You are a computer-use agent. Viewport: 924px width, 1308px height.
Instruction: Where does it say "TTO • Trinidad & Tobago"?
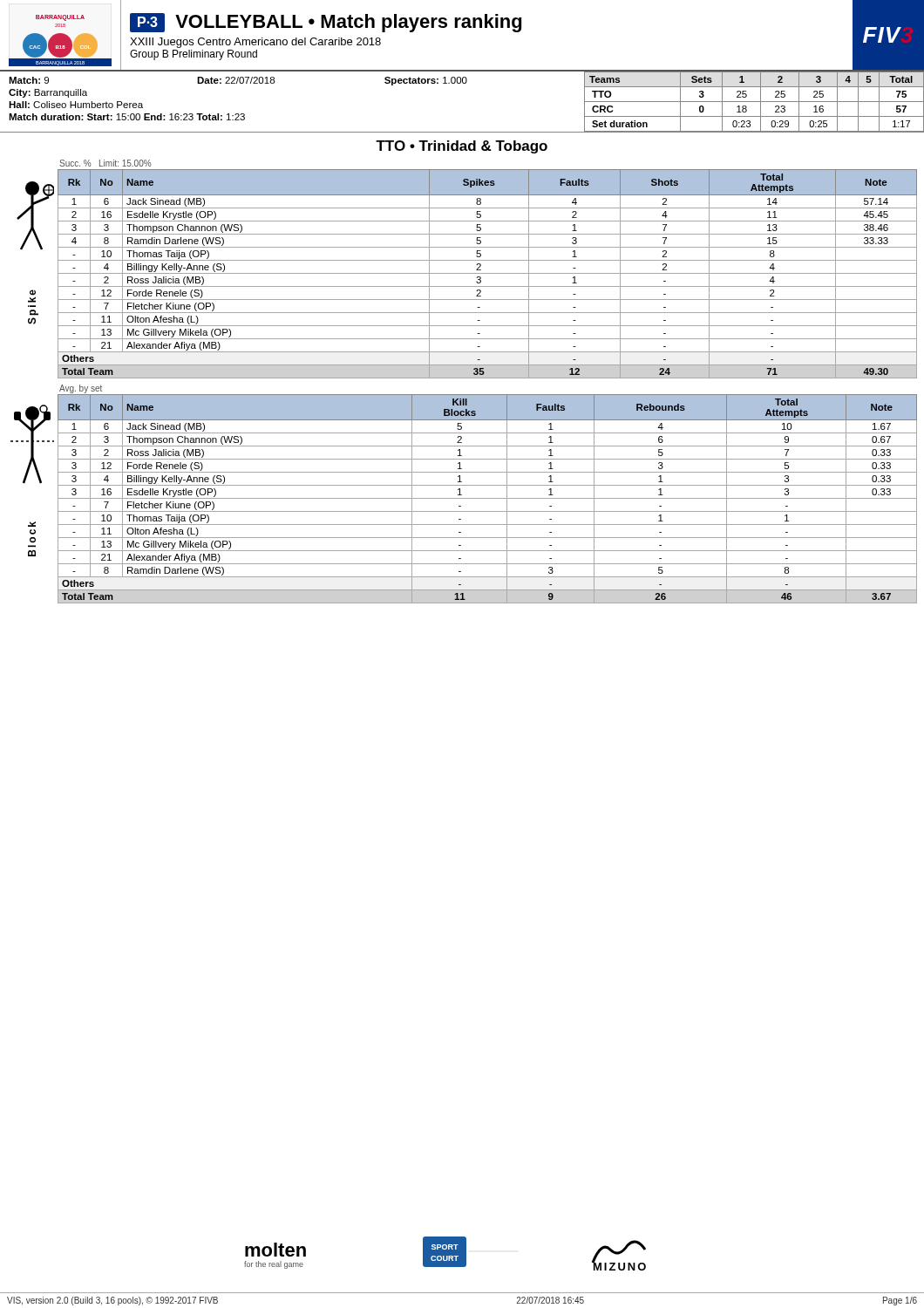(462, 146)
